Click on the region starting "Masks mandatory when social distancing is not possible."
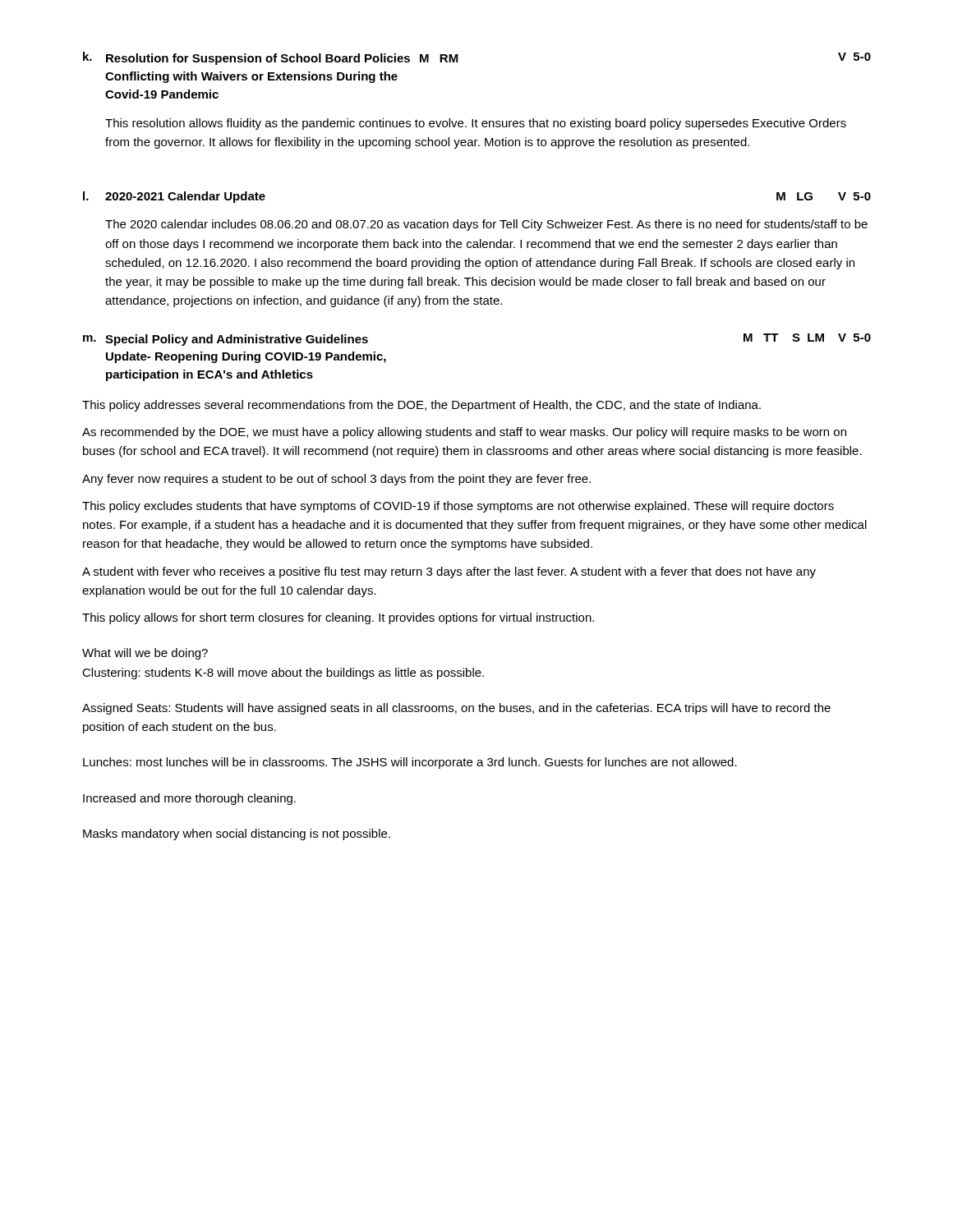 pyautogui.click(x=237, y=833)
